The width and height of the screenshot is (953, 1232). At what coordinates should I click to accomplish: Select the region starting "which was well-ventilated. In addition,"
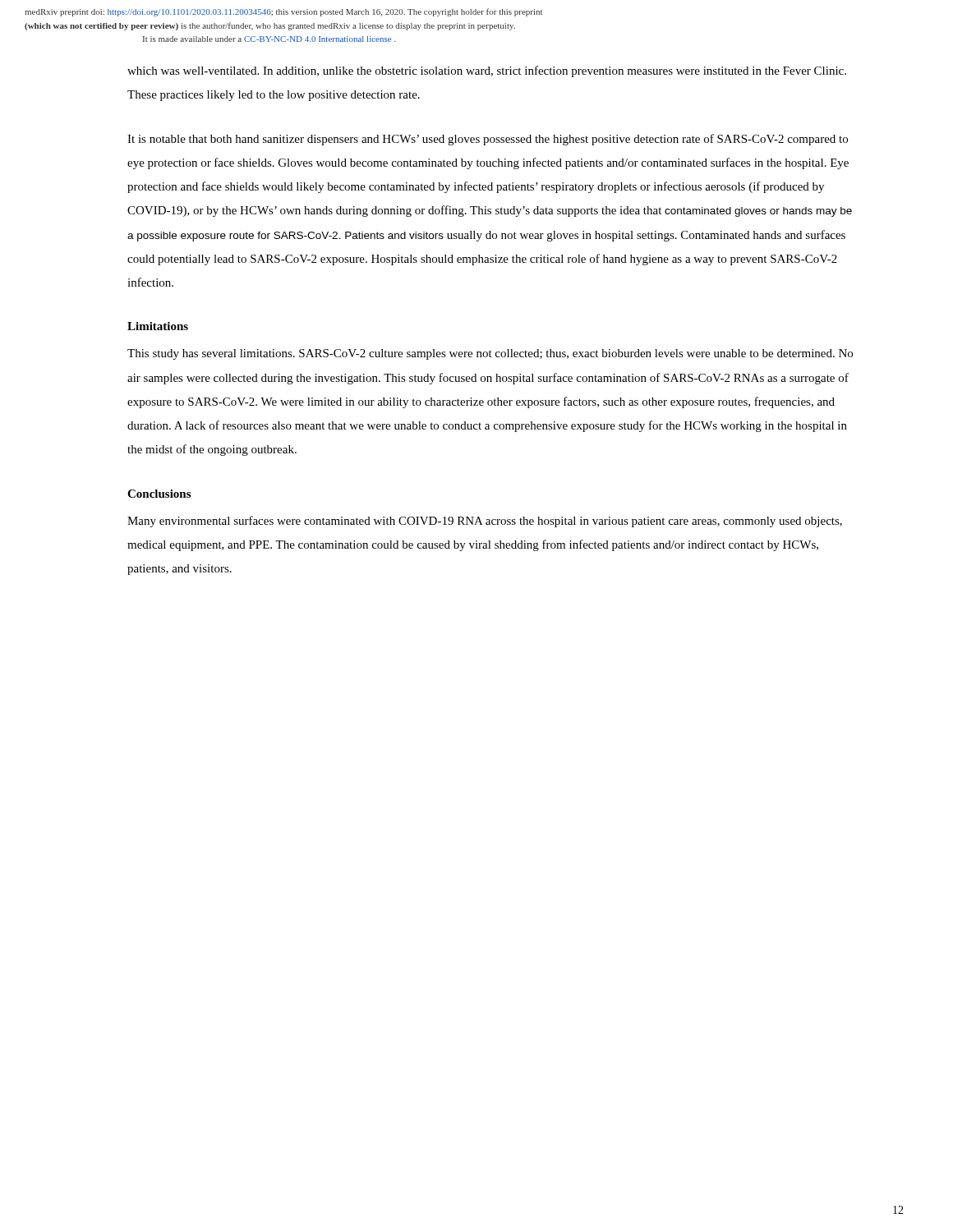click(487, 83)
